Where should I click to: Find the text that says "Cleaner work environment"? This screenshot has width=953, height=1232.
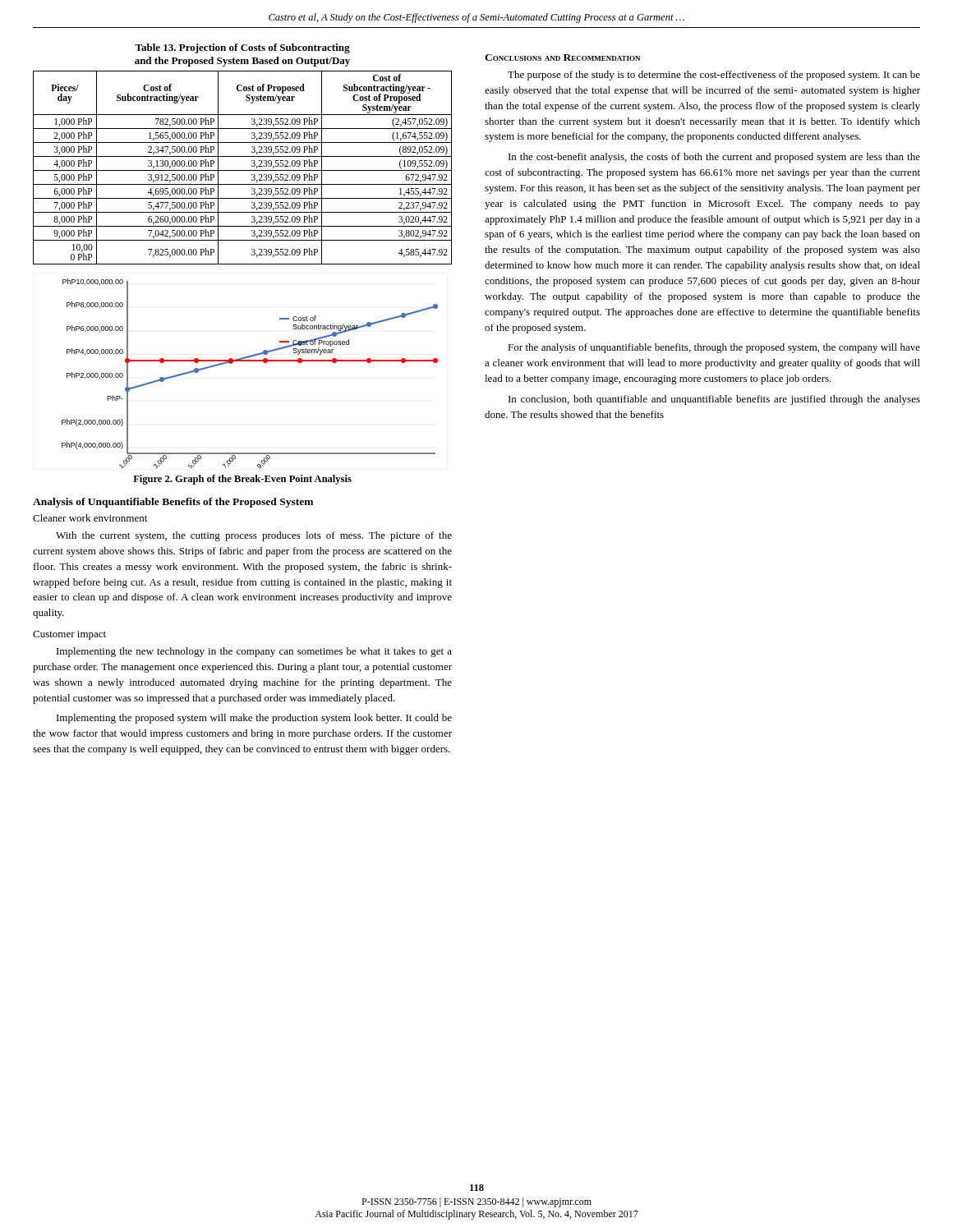click(90, 518)
